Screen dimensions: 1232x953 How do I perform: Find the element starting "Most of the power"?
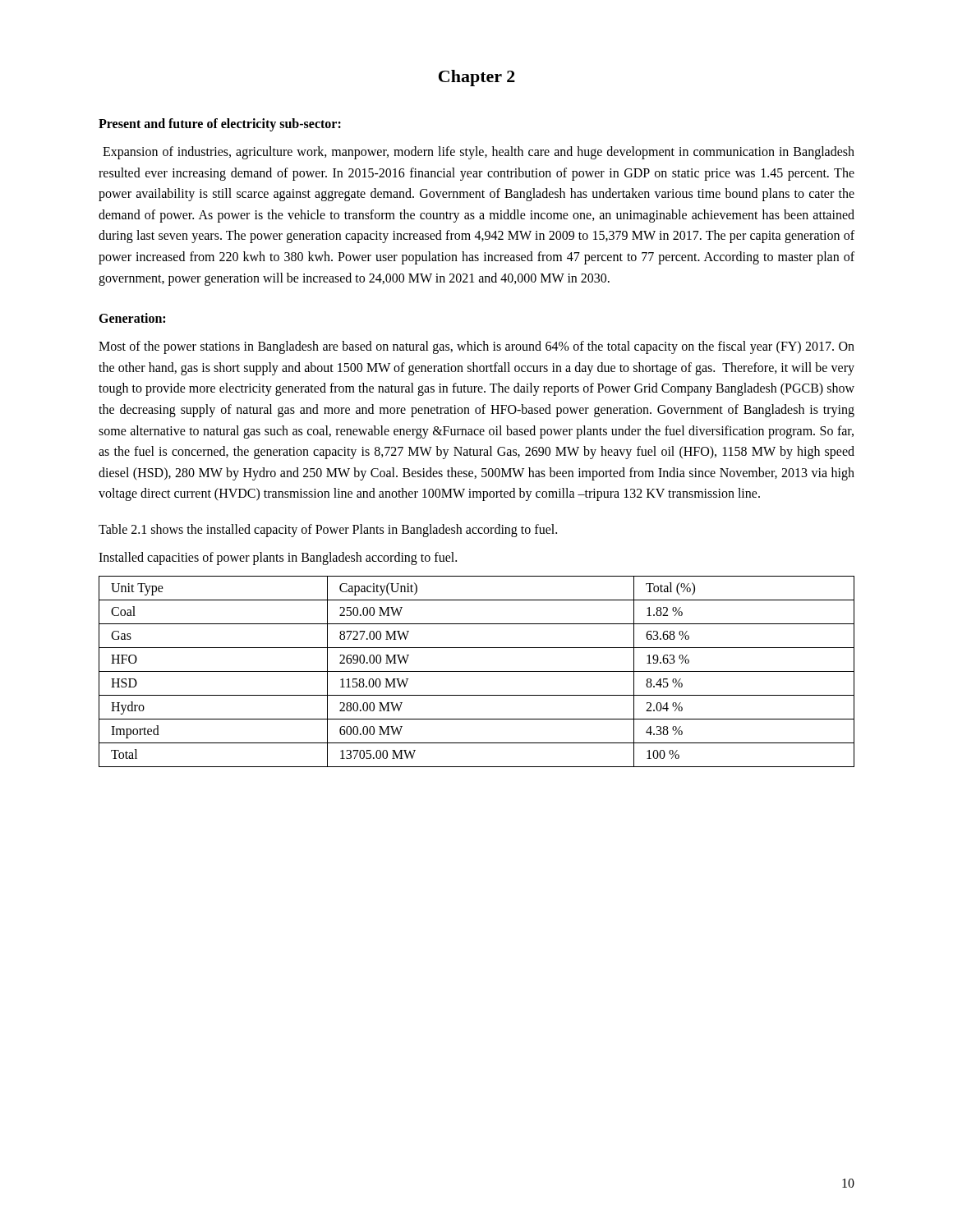click(476, 420)
